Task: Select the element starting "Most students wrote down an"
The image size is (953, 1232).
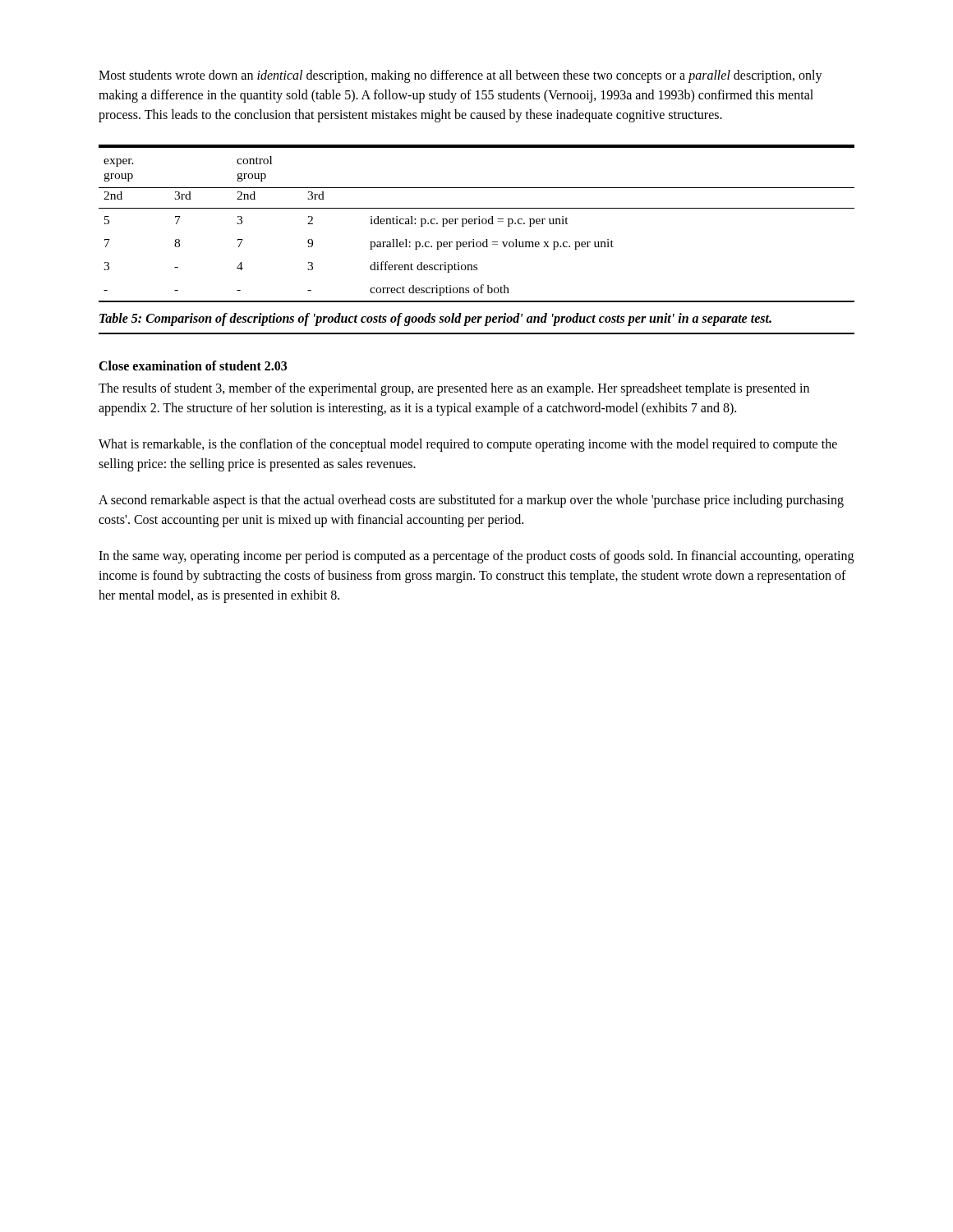Action: (460, 95)
